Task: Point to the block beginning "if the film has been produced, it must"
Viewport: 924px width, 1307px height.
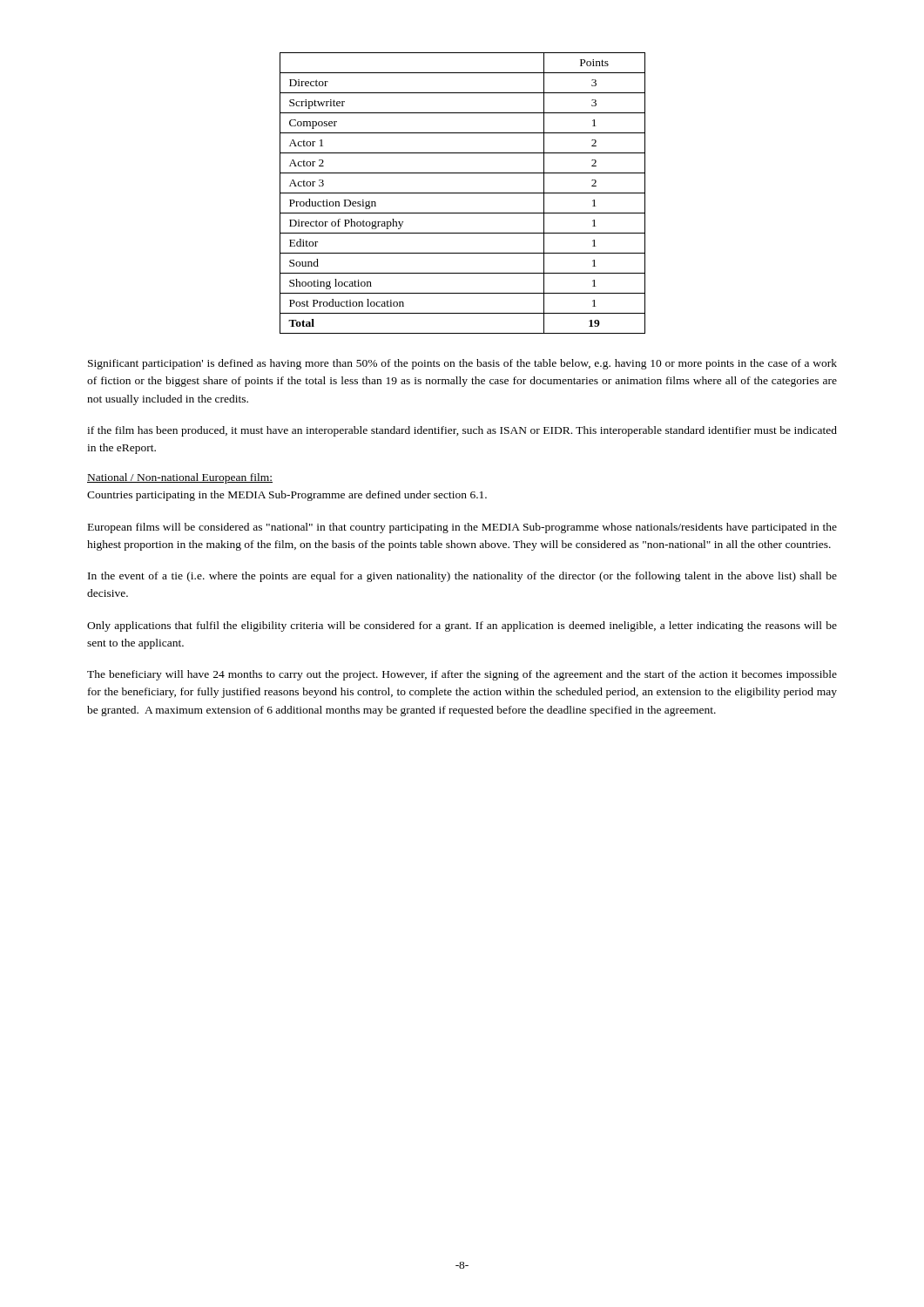Action: (x=462, y=439)
